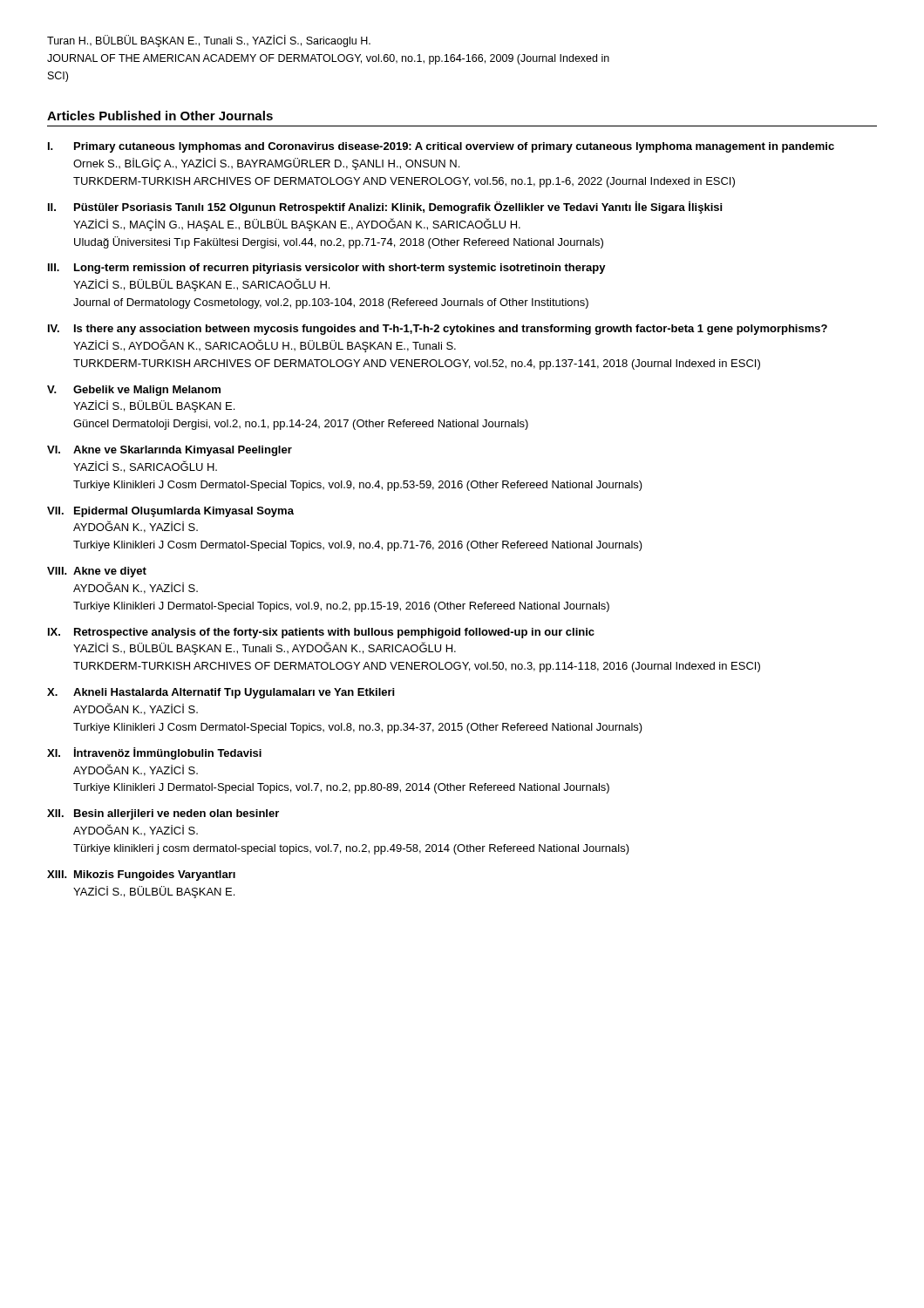
Task: Find the text block that reads "Turan H., BÜLBÜL"
Action: 462,59
